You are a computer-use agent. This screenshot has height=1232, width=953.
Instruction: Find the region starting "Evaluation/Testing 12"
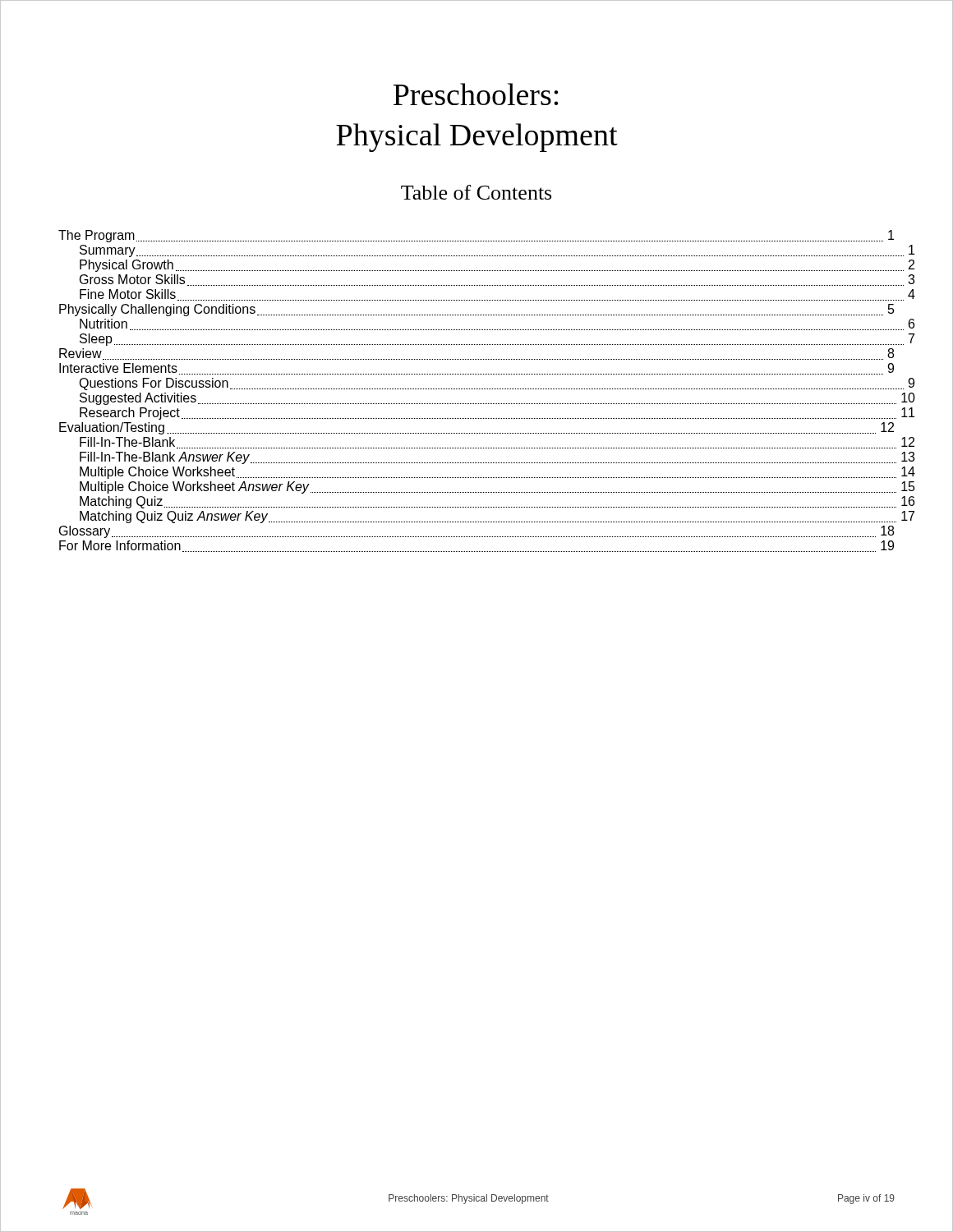[x=476, y=428]
